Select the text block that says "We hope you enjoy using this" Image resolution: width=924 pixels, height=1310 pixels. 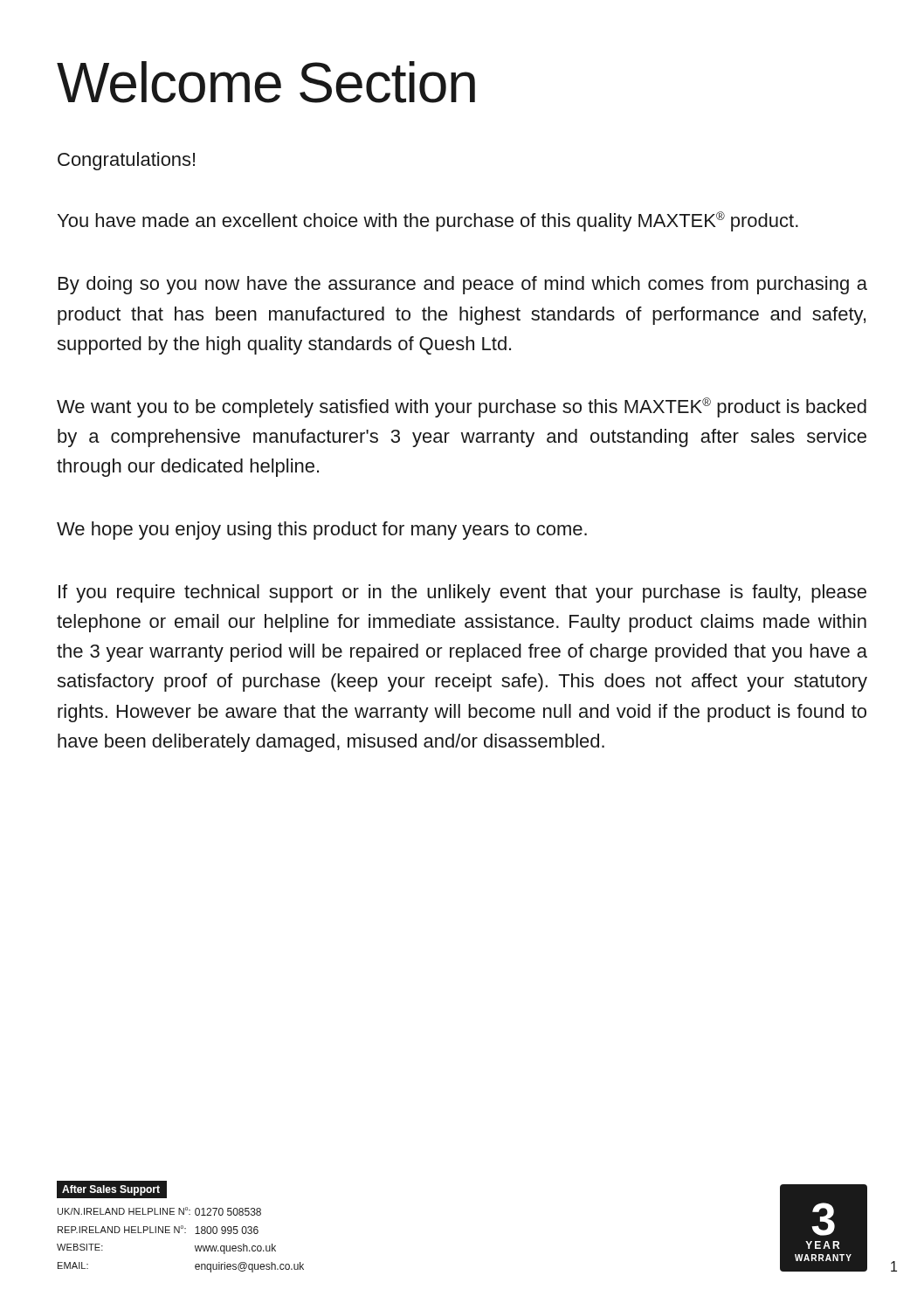(x=323, y=529)
